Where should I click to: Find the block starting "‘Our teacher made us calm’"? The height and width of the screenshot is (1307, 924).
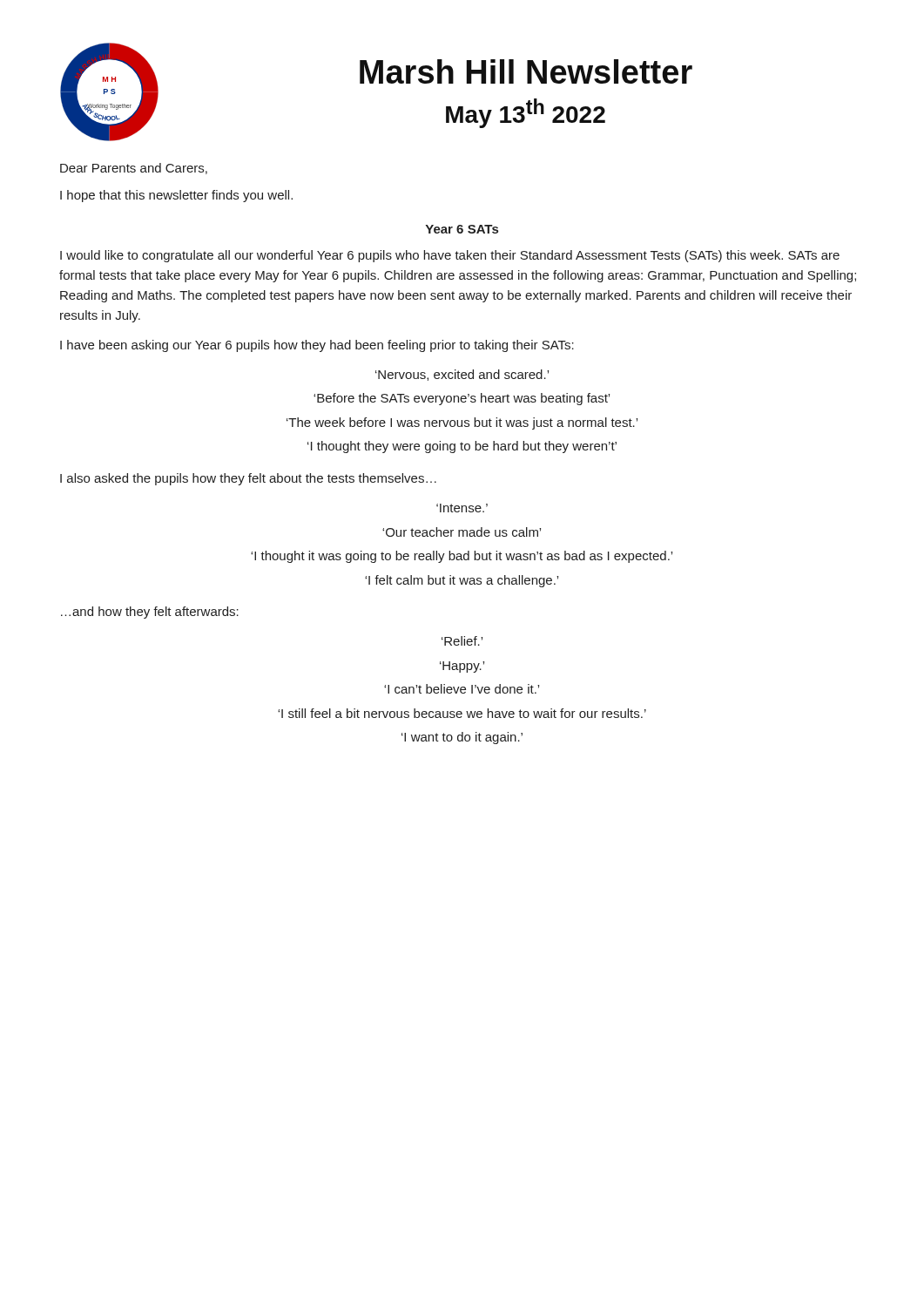(x=462, y=531)
